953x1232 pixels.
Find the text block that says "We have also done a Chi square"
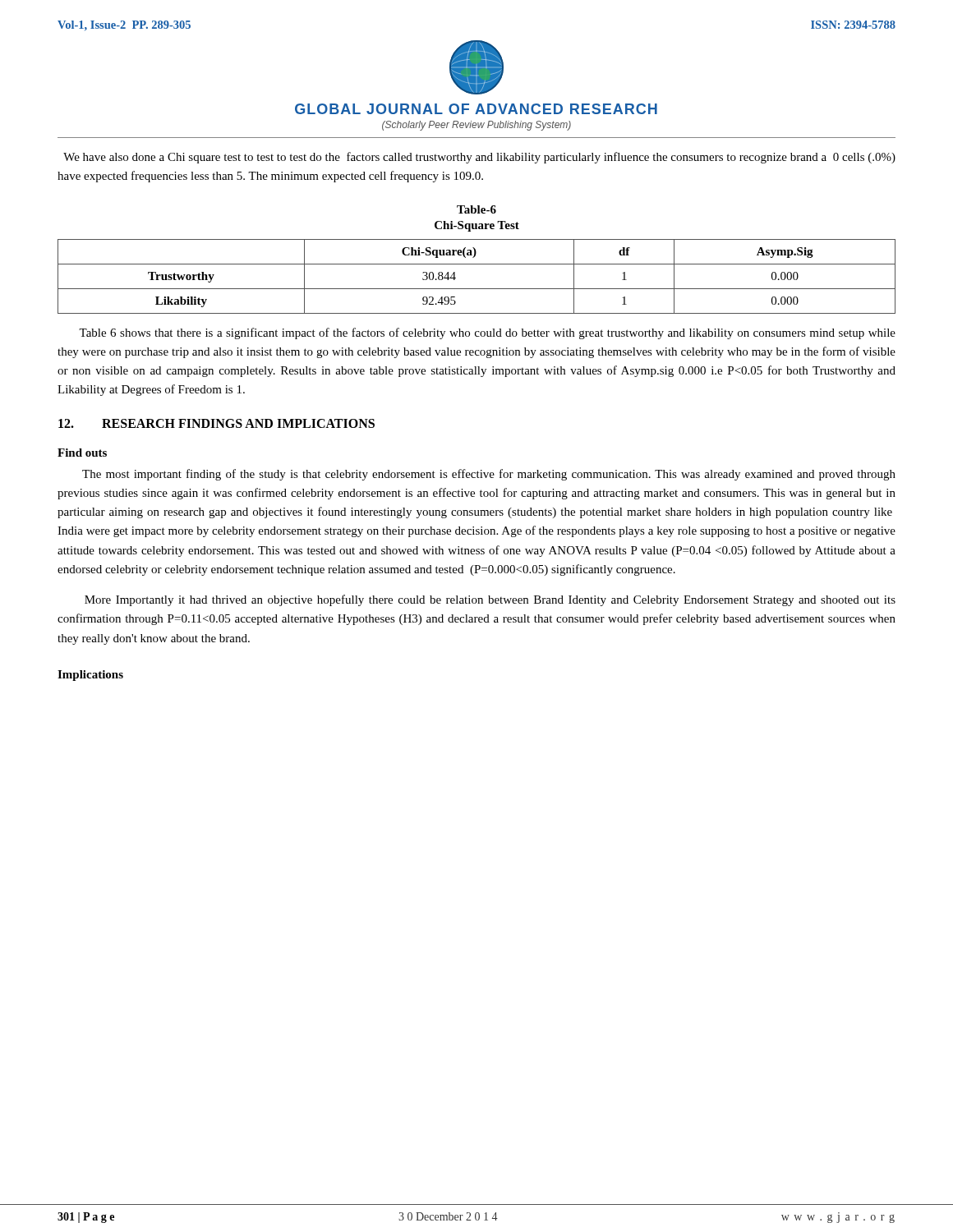click(476, 166)
